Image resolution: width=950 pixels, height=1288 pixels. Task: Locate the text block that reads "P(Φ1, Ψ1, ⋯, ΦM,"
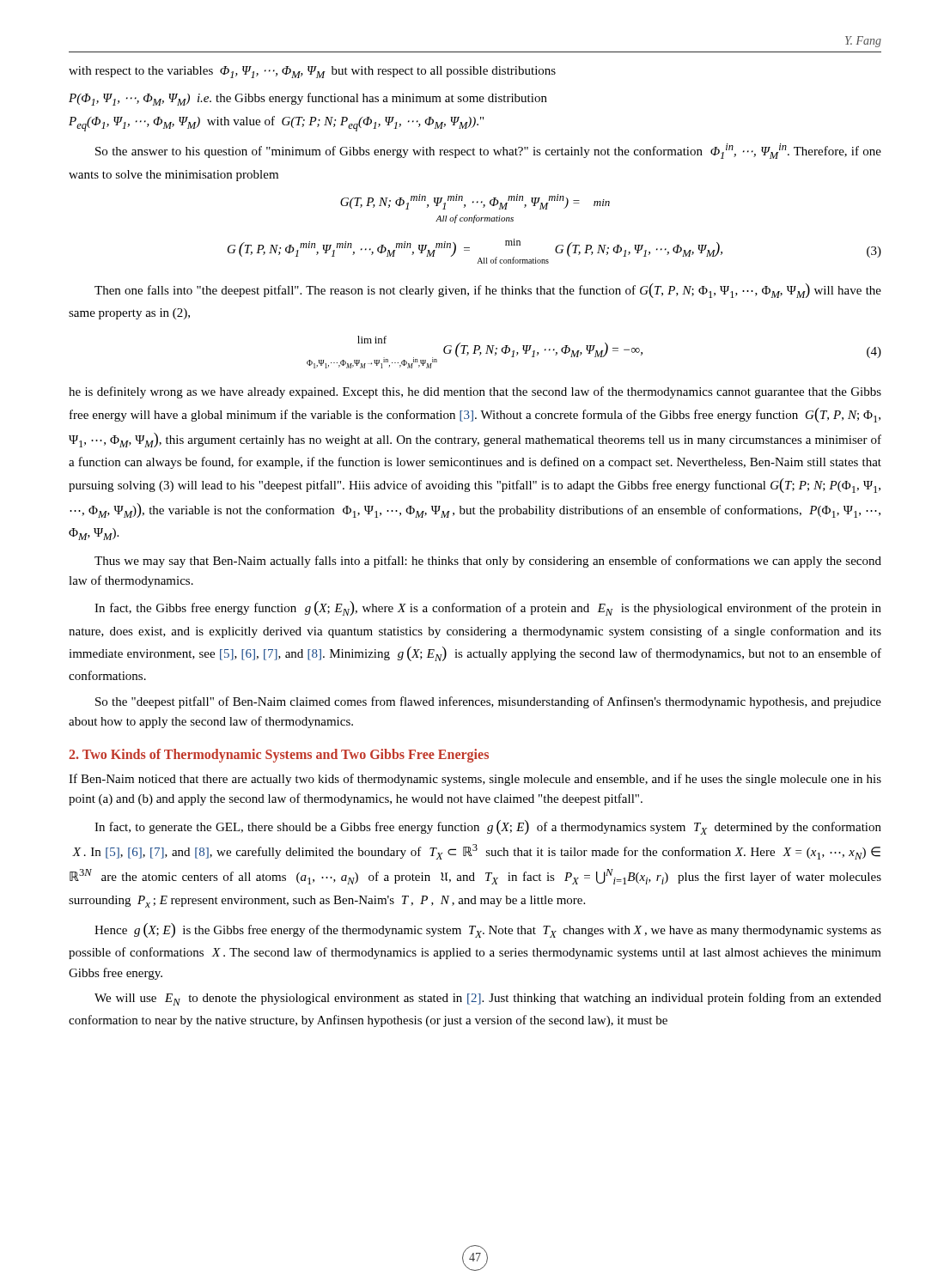click(308, 100)
